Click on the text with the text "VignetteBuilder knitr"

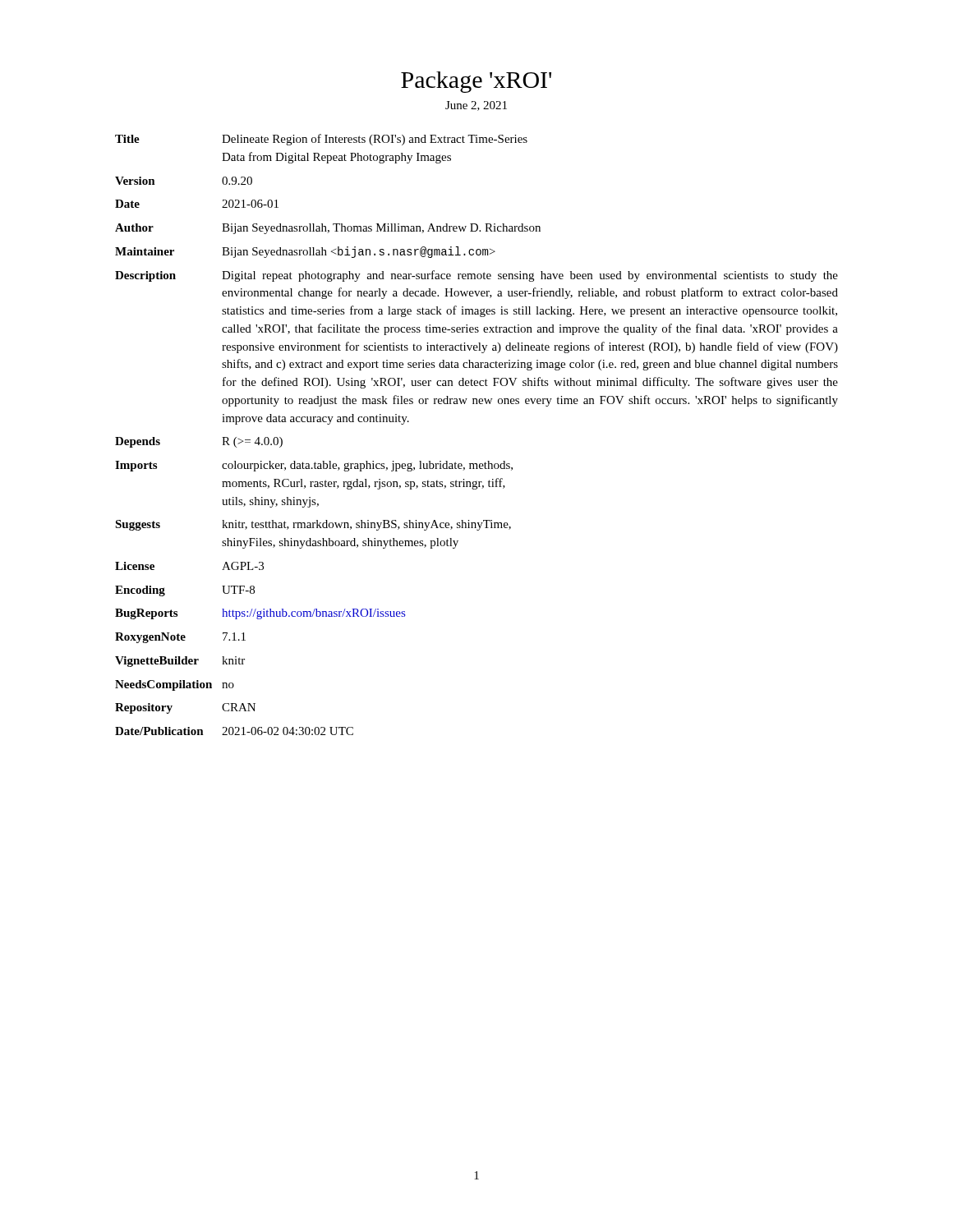click(180, 662)
